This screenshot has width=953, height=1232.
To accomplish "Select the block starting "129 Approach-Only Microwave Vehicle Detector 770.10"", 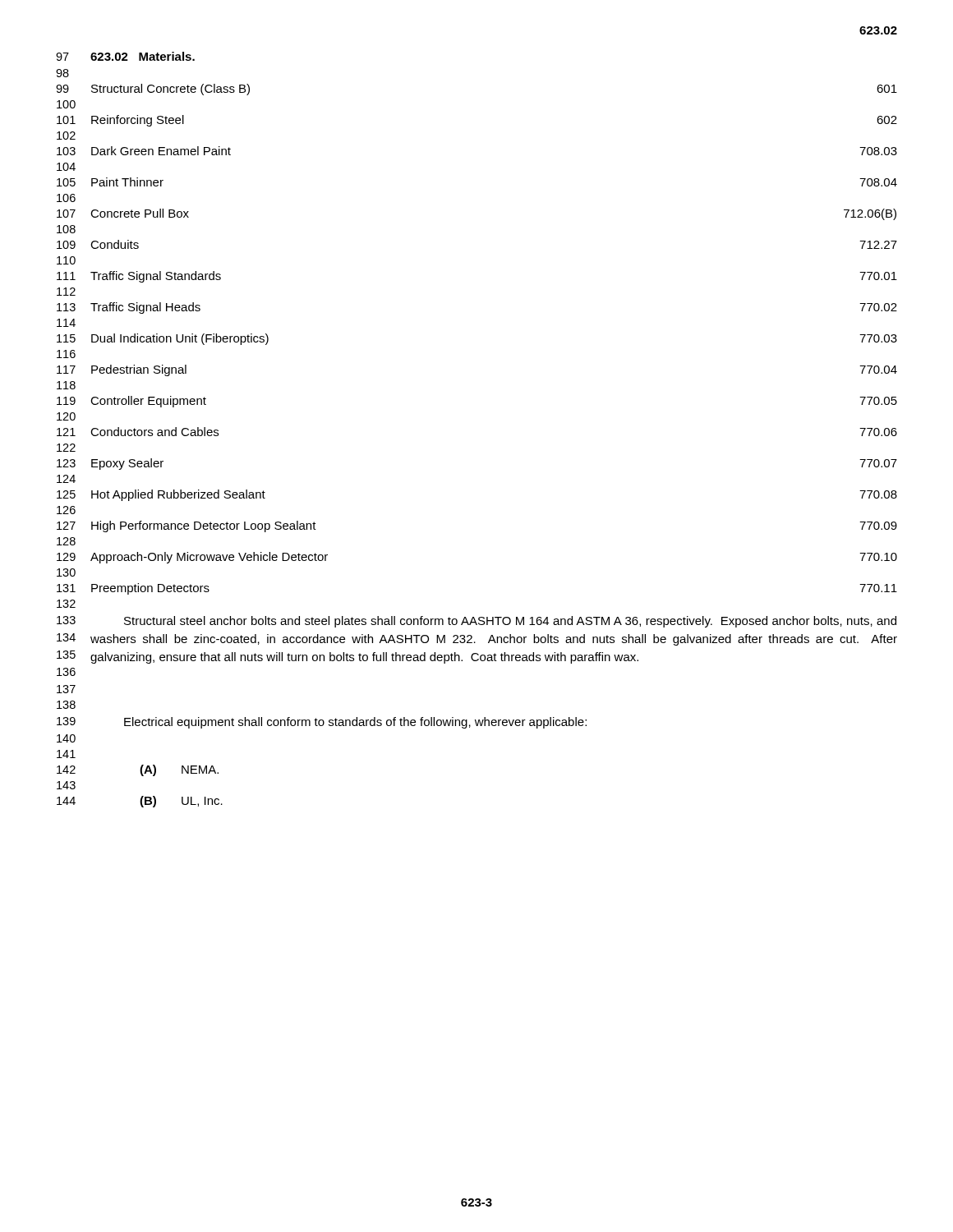I will [200, 557].
